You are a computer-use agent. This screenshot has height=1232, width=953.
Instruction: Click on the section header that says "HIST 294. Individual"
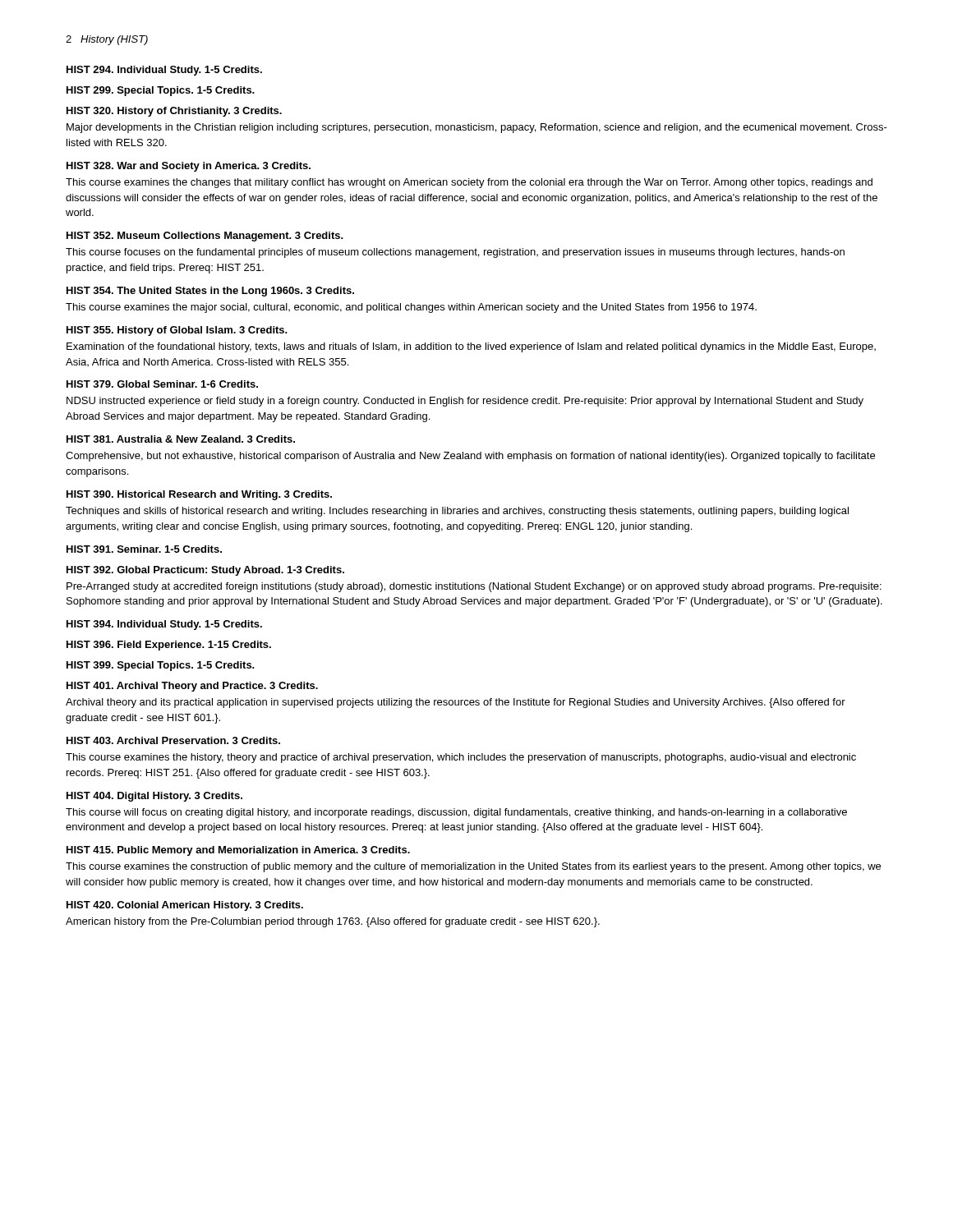point(164,71)
